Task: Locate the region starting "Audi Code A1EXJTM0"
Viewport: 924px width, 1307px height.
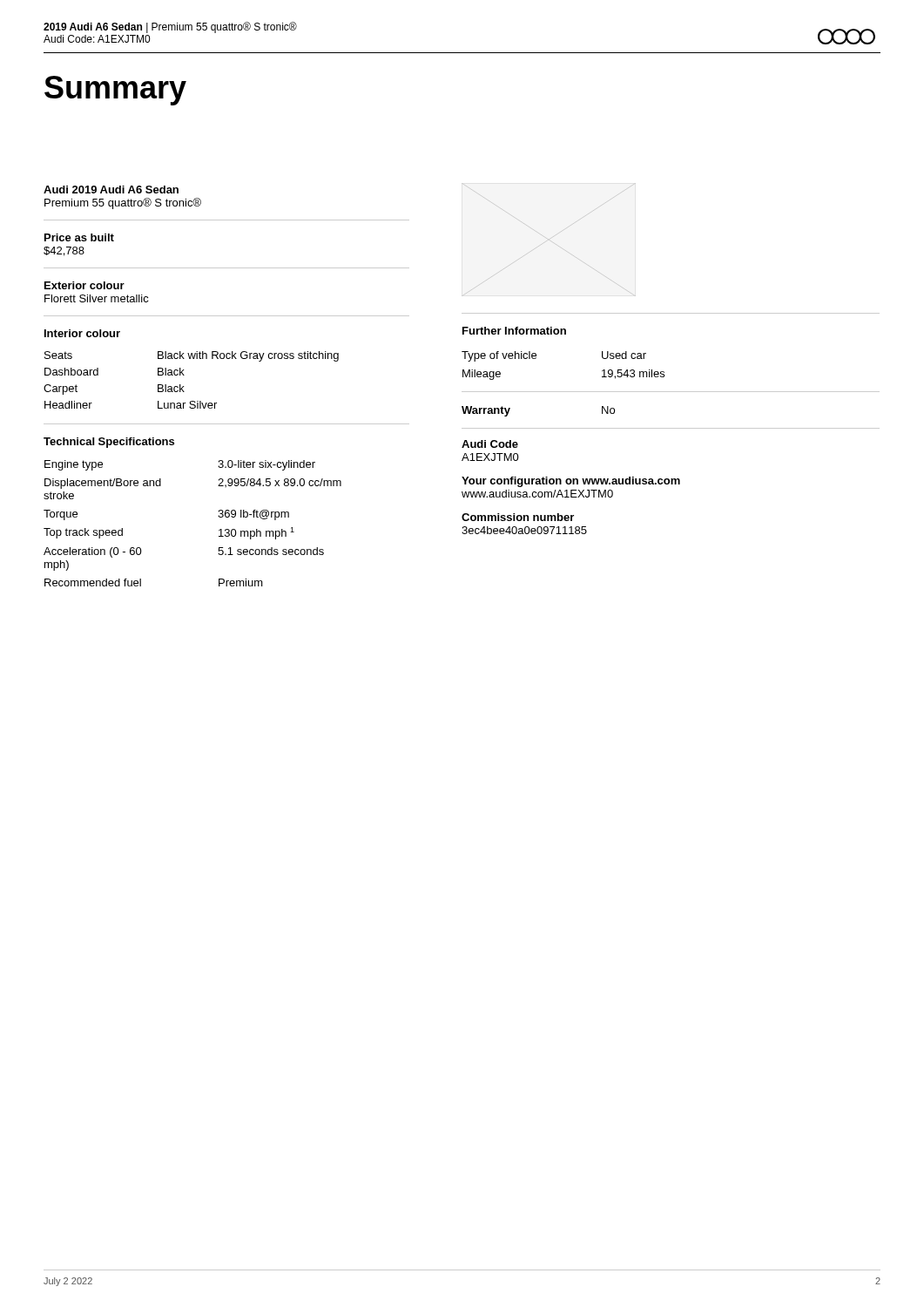Action: pyautogui.click(x=490, y=451)
